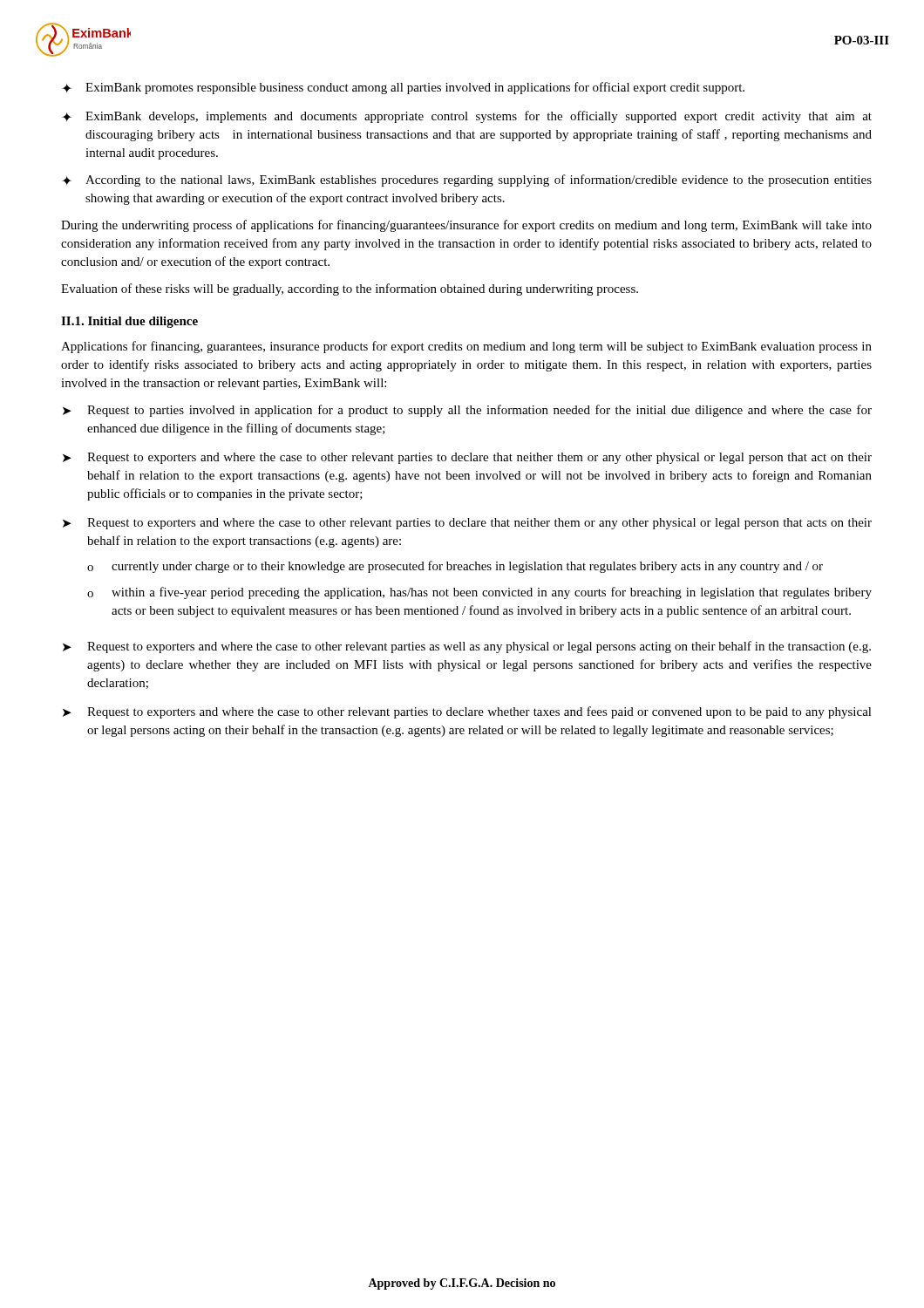
Task: Select the element starting "Evaluation of these risks will be gradually, according"
Action: (350, 289)
